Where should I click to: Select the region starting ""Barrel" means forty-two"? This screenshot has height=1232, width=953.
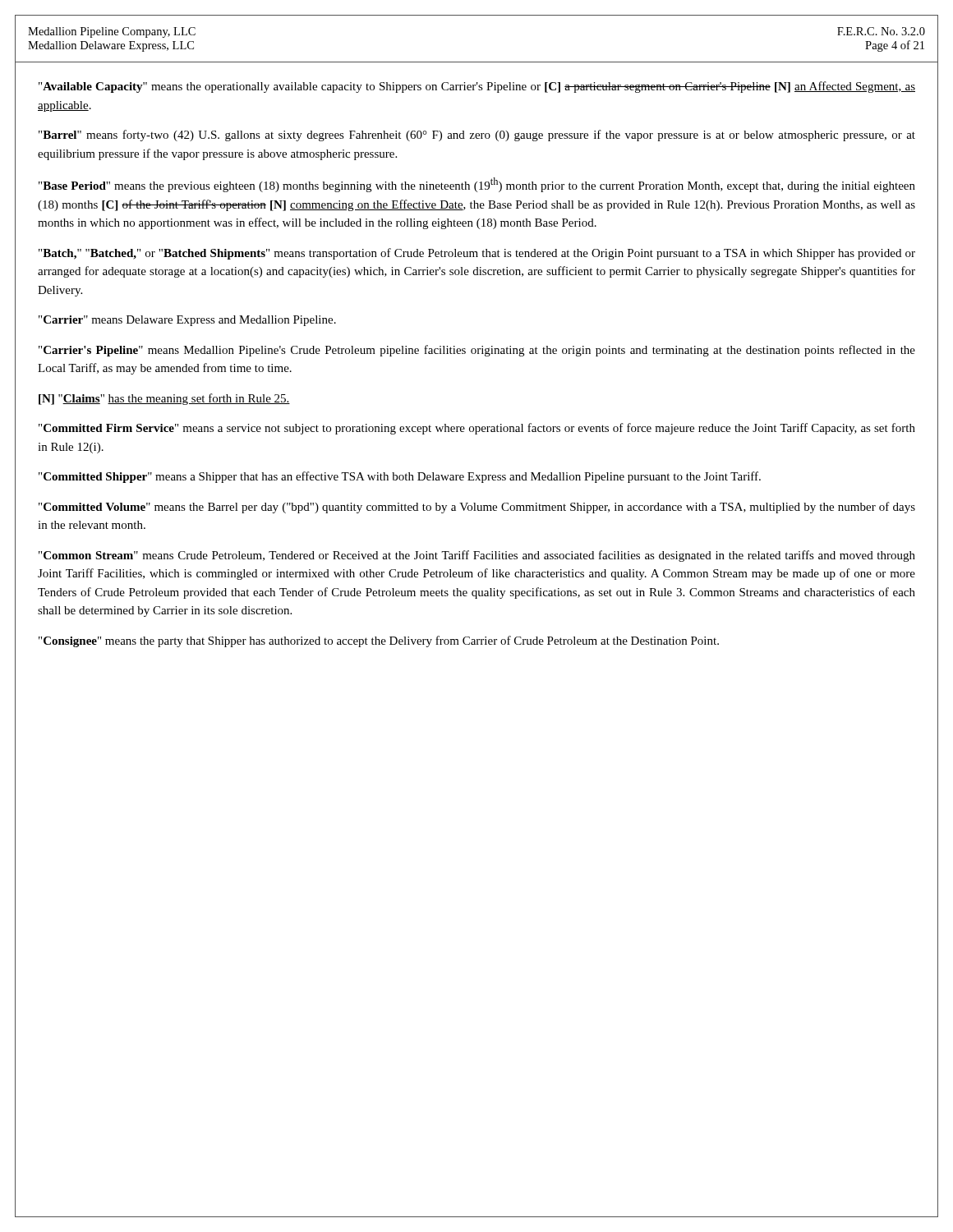click(476, 144)
